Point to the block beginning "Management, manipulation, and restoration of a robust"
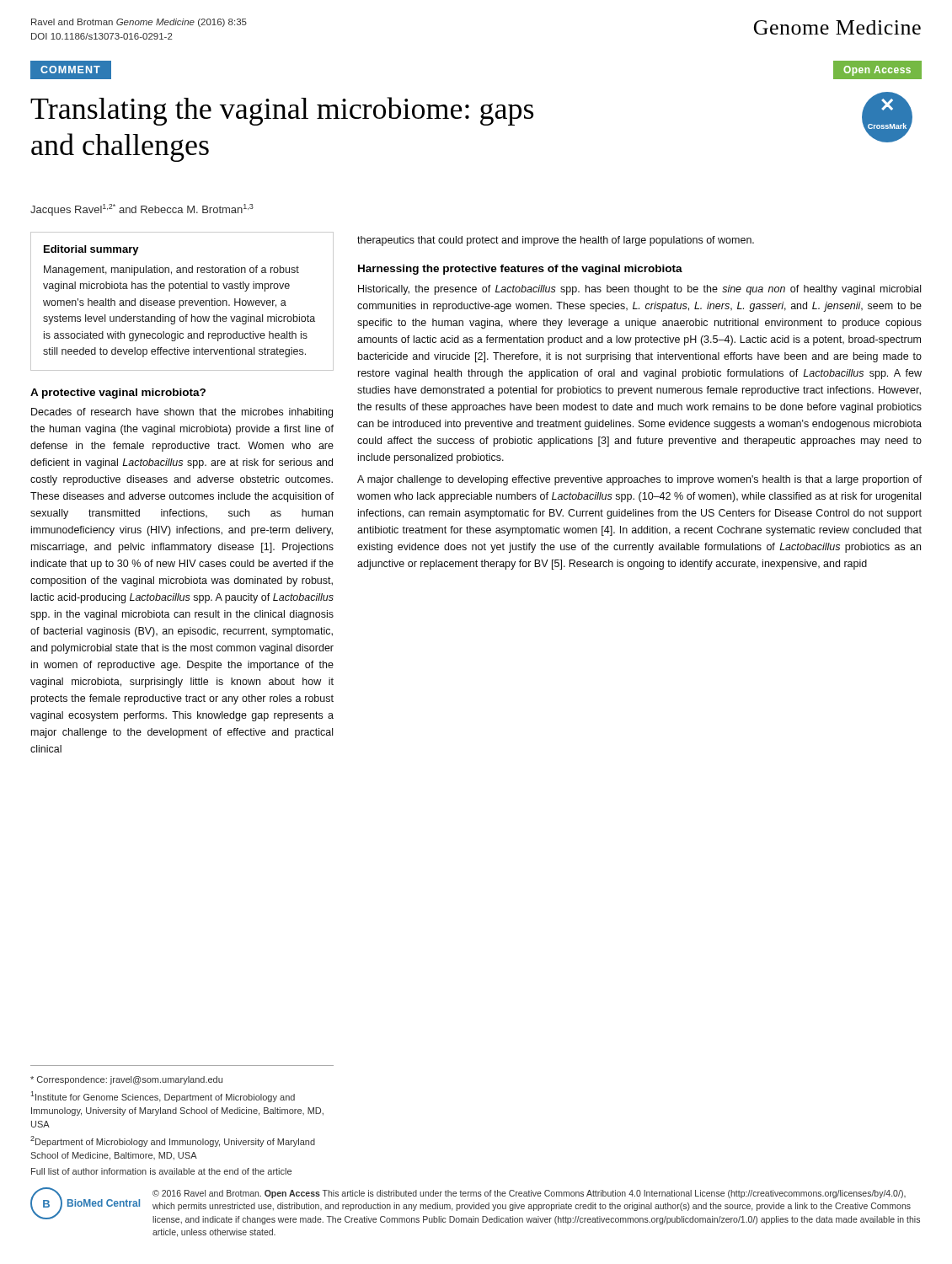This screenshot has height=1264, width=952. tap(179, 311)
